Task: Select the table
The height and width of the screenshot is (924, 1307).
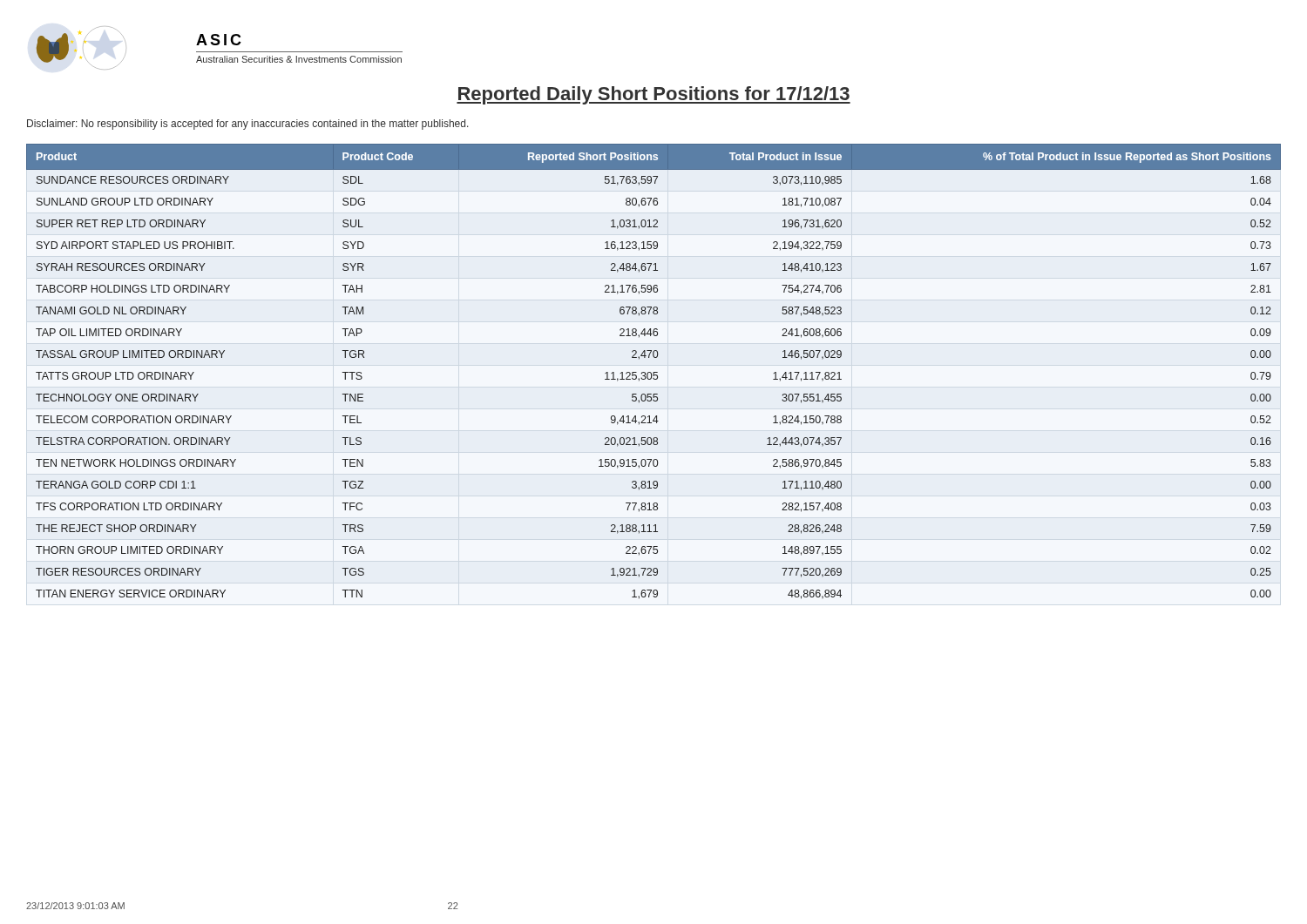Action: coord(654,374)
